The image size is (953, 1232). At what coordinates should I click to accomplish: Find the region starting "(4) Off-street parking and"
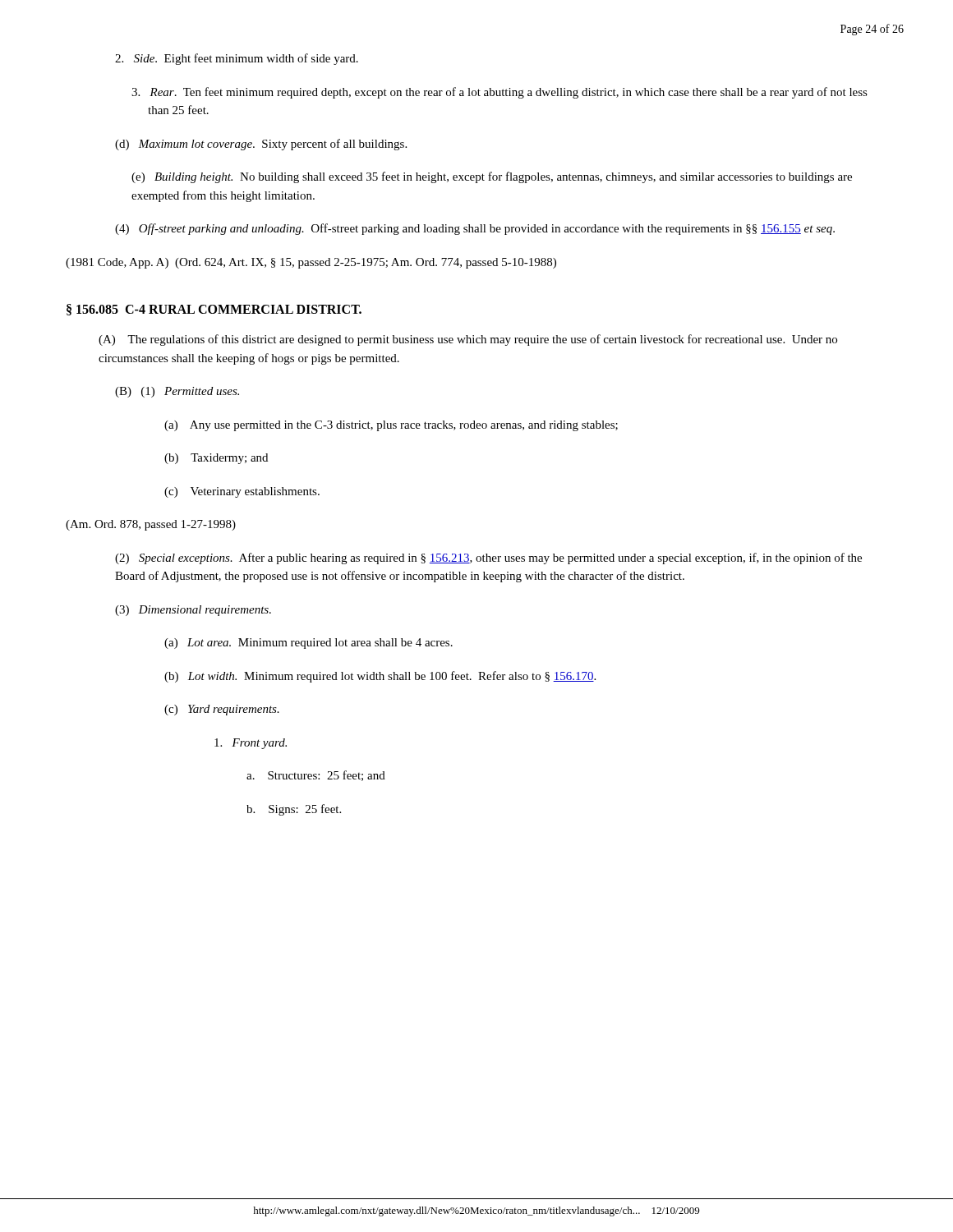(x=475, y=228)
